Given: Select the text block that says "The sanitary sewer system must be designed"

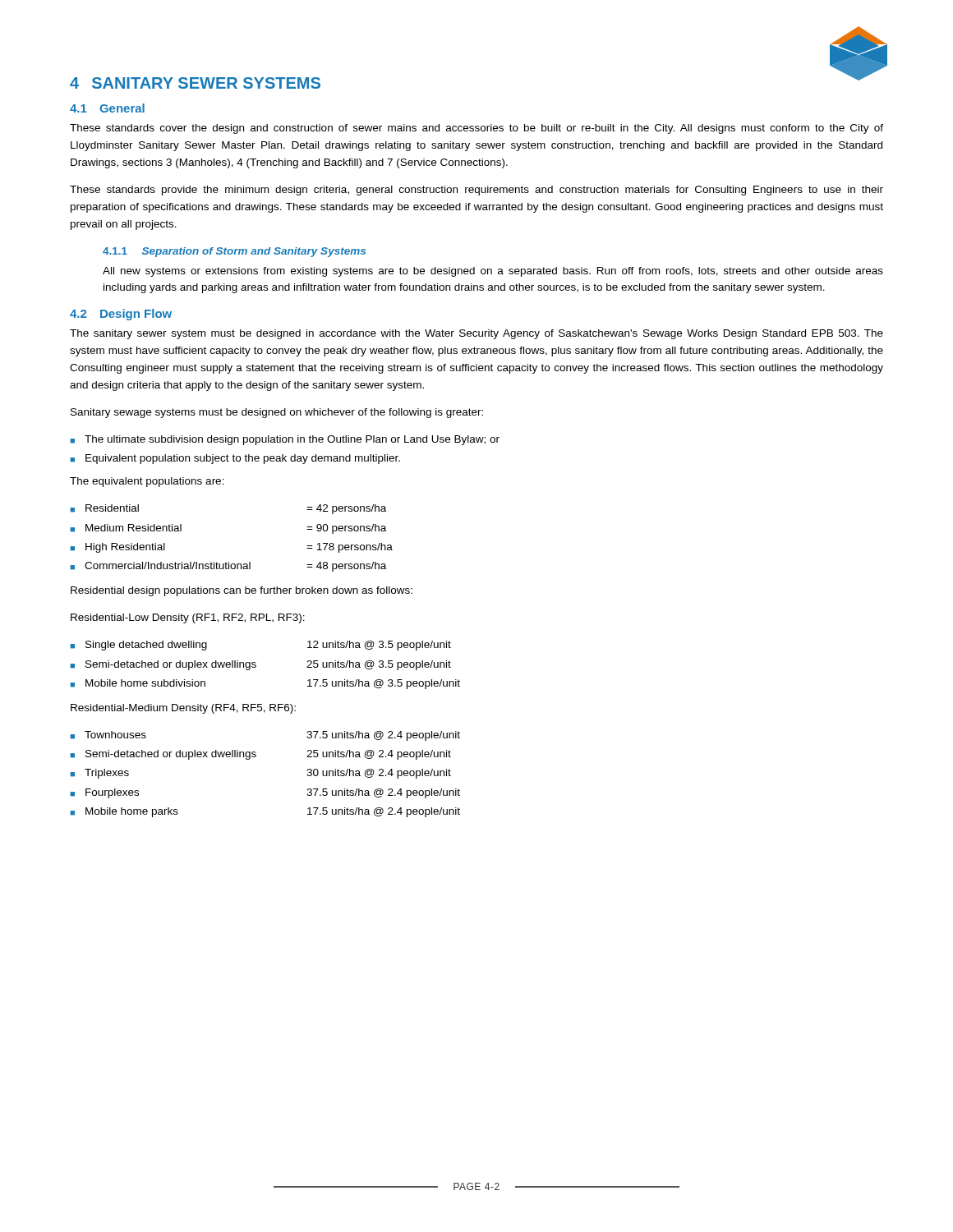Looking at the screenshot, I should (x=476, y=360).
